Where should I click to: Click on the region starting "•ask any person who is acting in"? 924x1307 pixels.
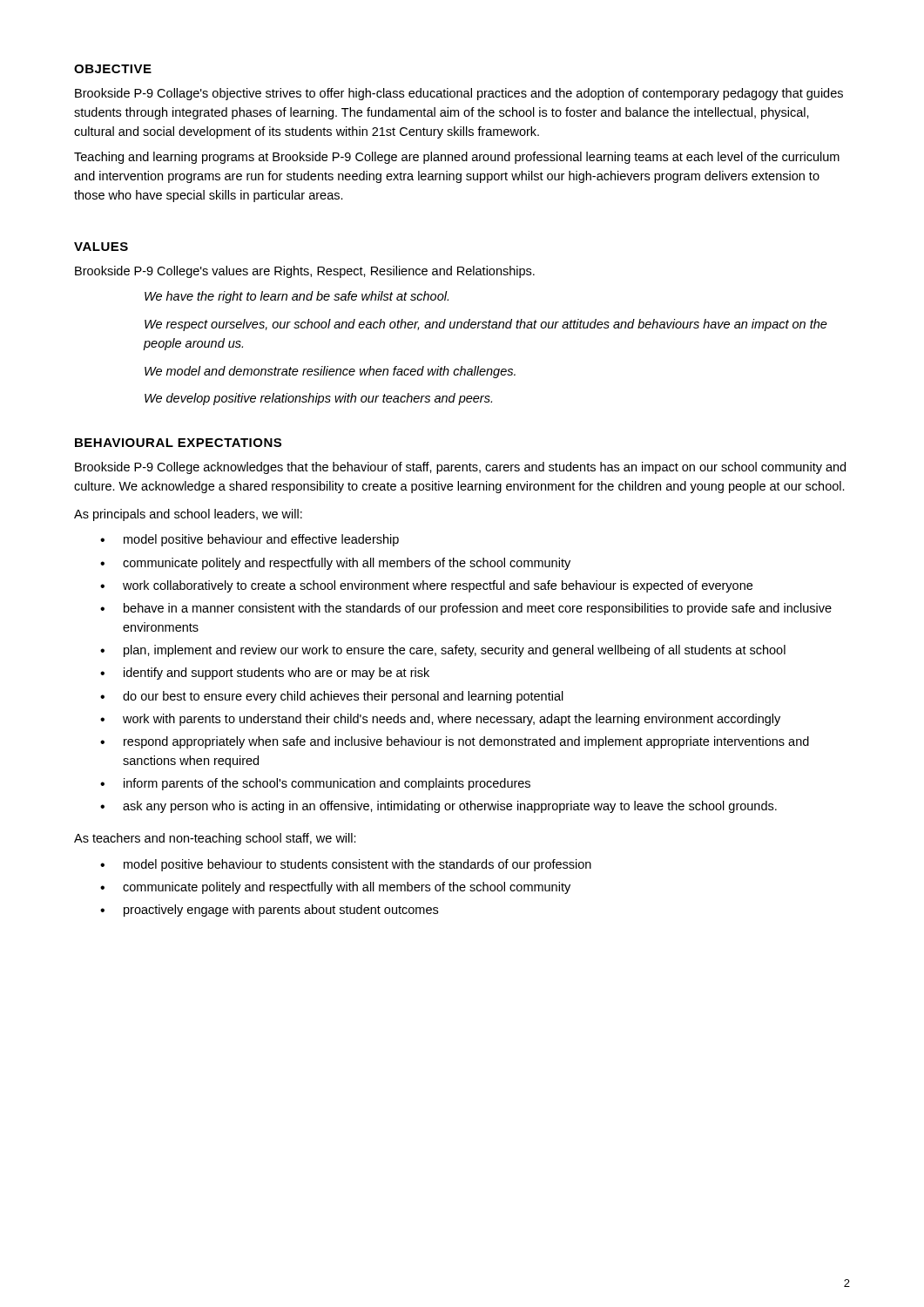439,807
